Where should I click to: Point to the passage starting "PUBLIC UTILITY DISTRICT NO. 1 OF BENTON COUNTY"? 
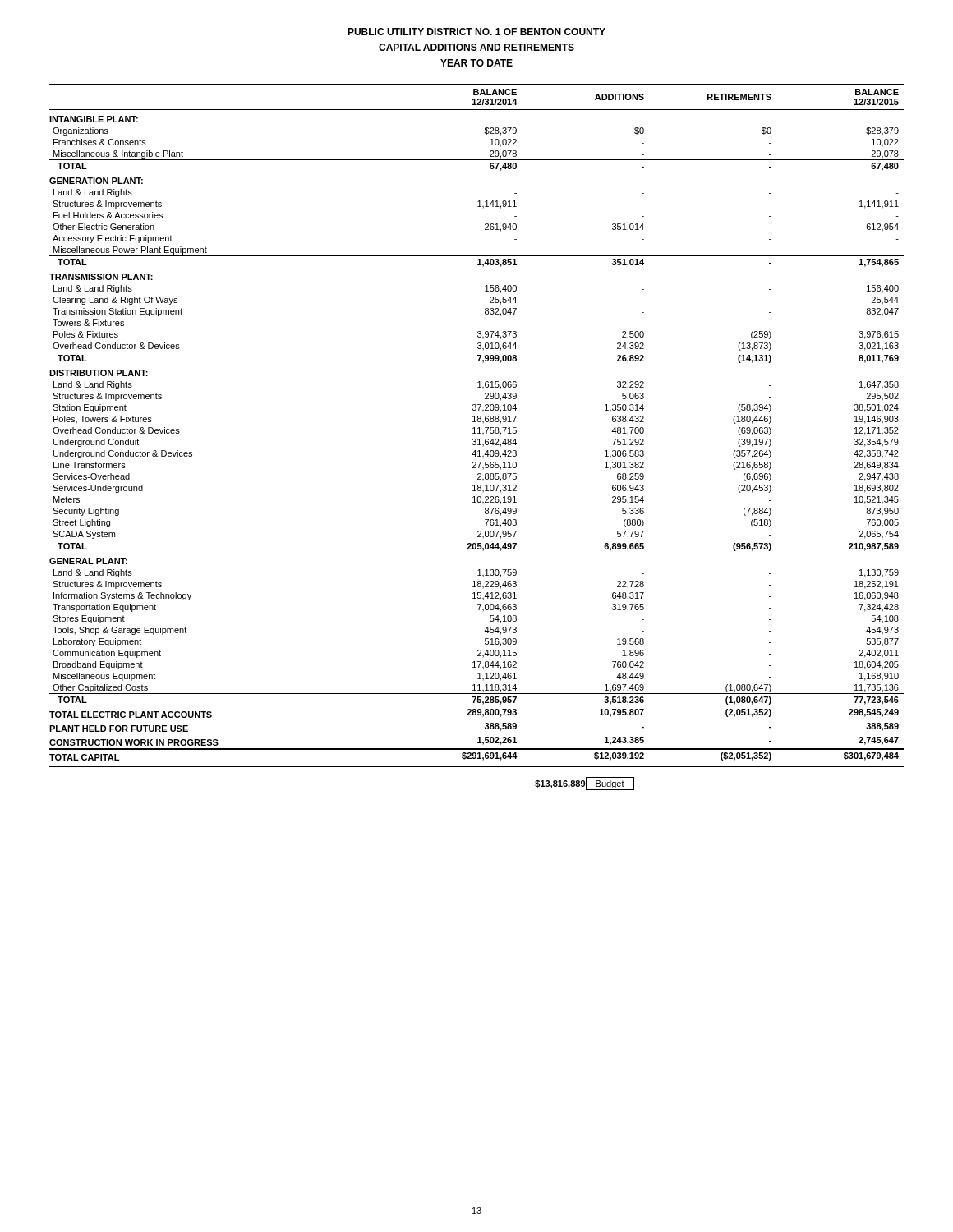point(476,48)
